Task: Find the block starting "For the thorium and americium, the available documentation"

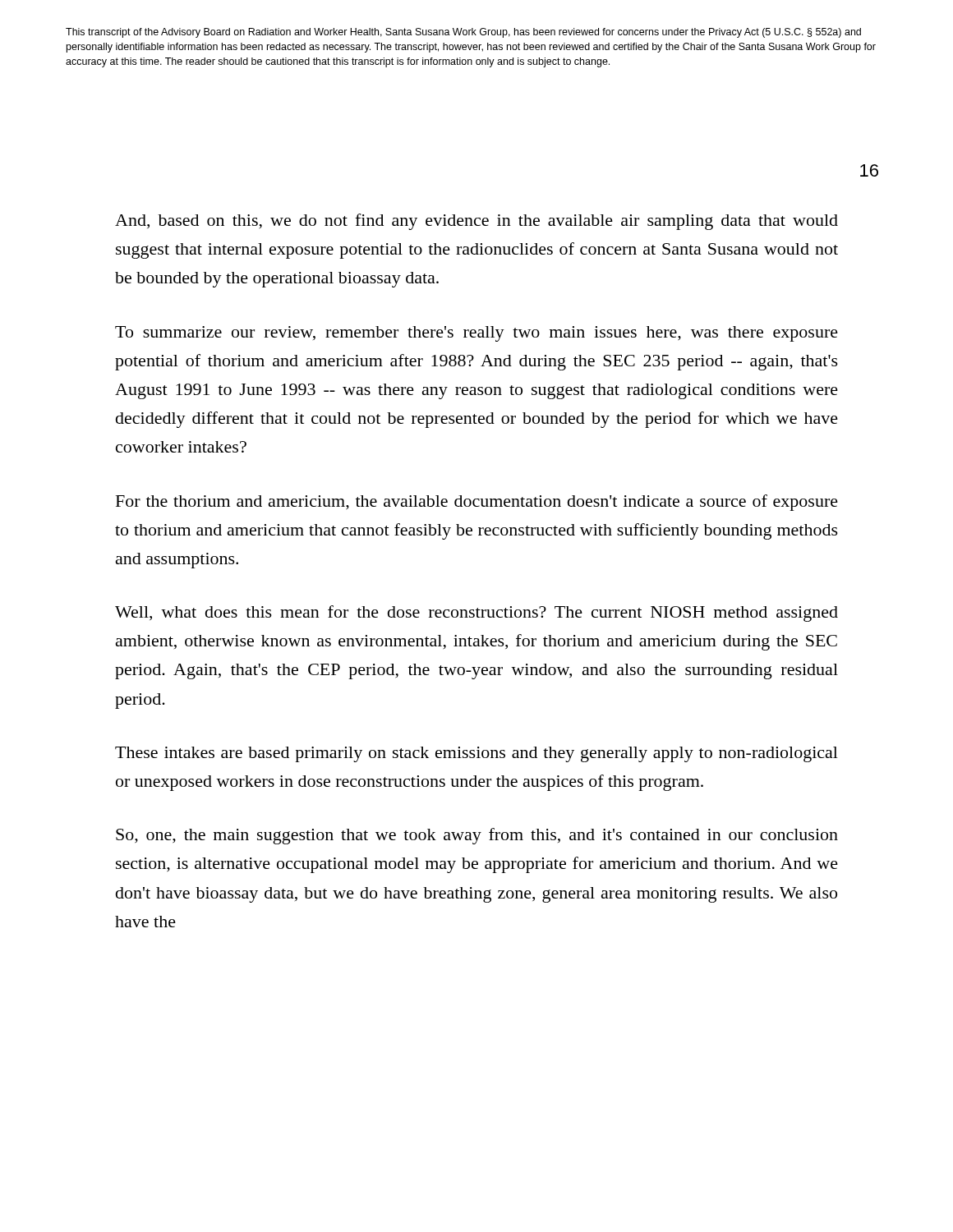Action: [476, 529]
